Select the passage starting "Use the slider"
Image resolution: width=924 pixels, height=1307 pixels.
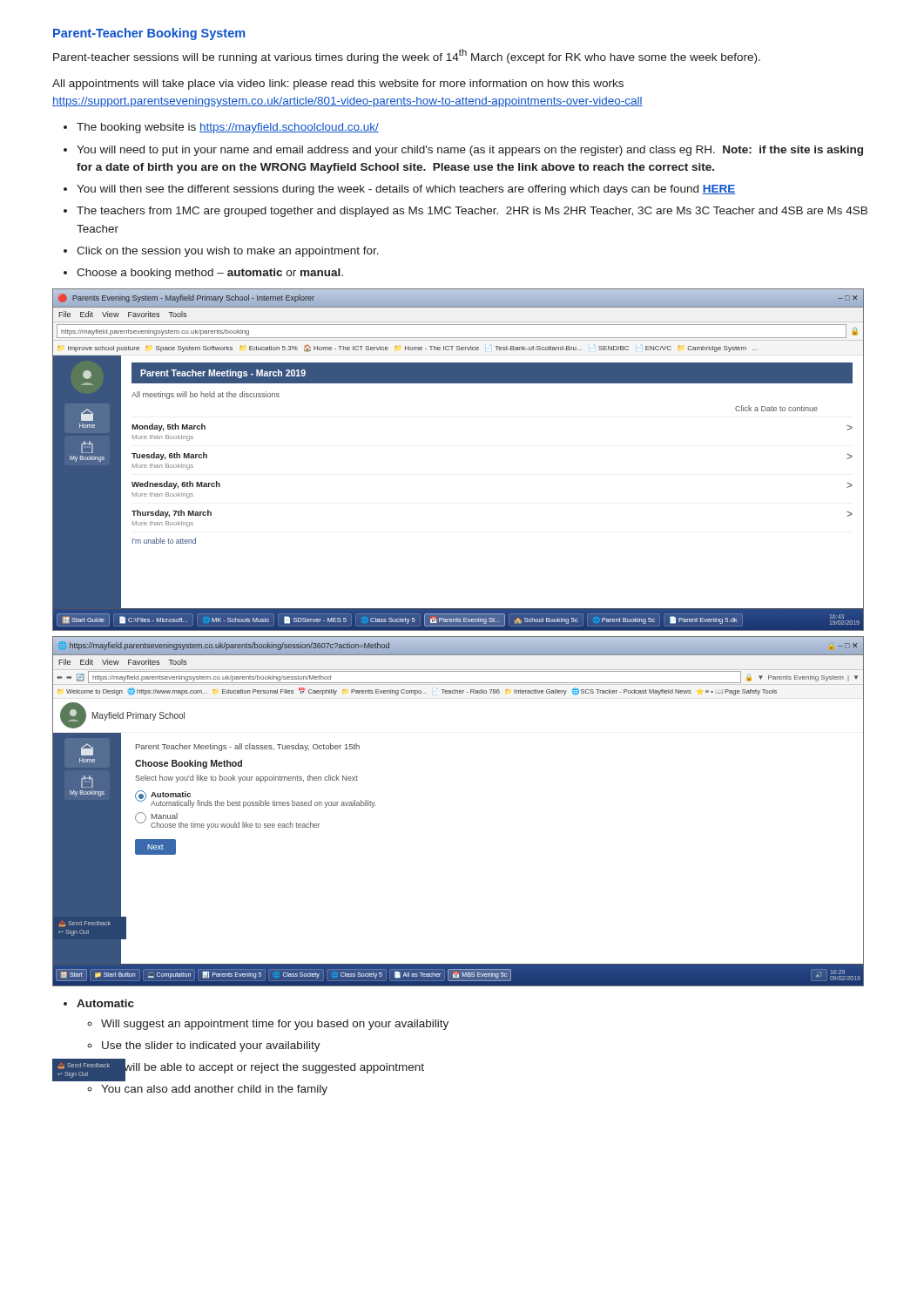[x=211, y=1046]
